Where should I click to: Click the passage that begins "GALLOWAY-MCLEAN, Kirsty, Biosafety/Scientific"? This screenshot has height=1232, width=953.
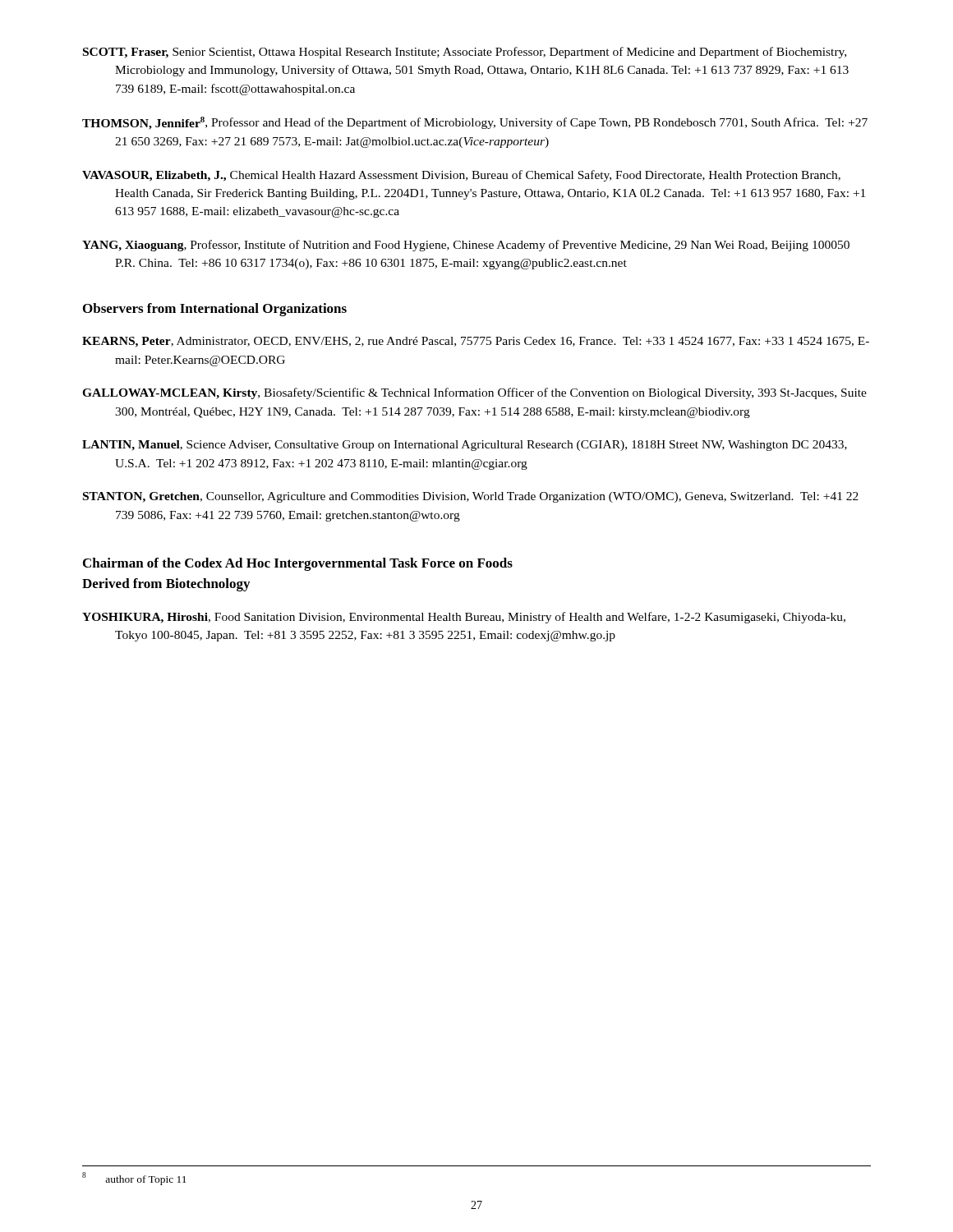tap(476, 402)
